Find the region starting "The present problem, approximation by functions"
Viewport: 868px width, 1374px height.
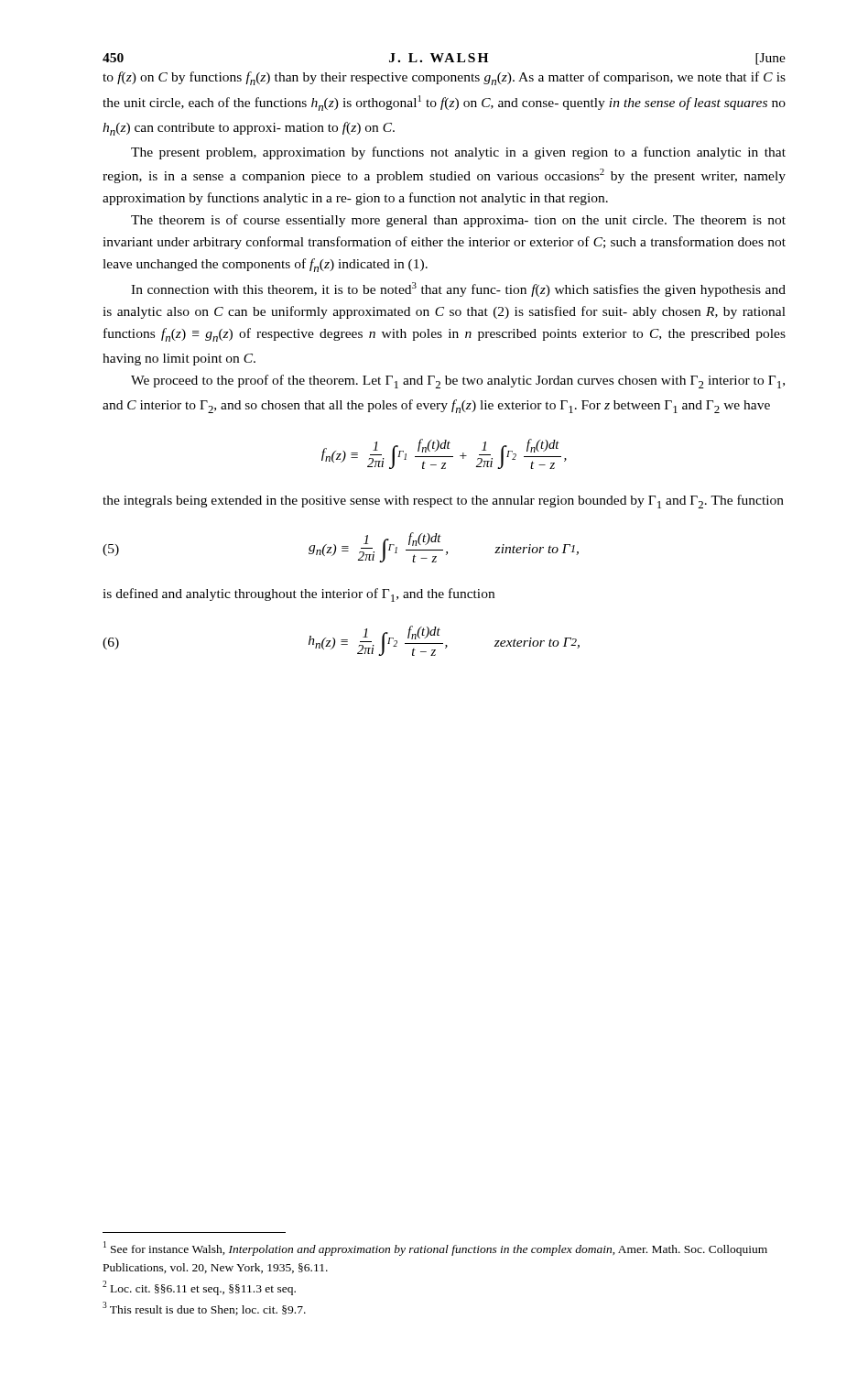tap(444, 175)
